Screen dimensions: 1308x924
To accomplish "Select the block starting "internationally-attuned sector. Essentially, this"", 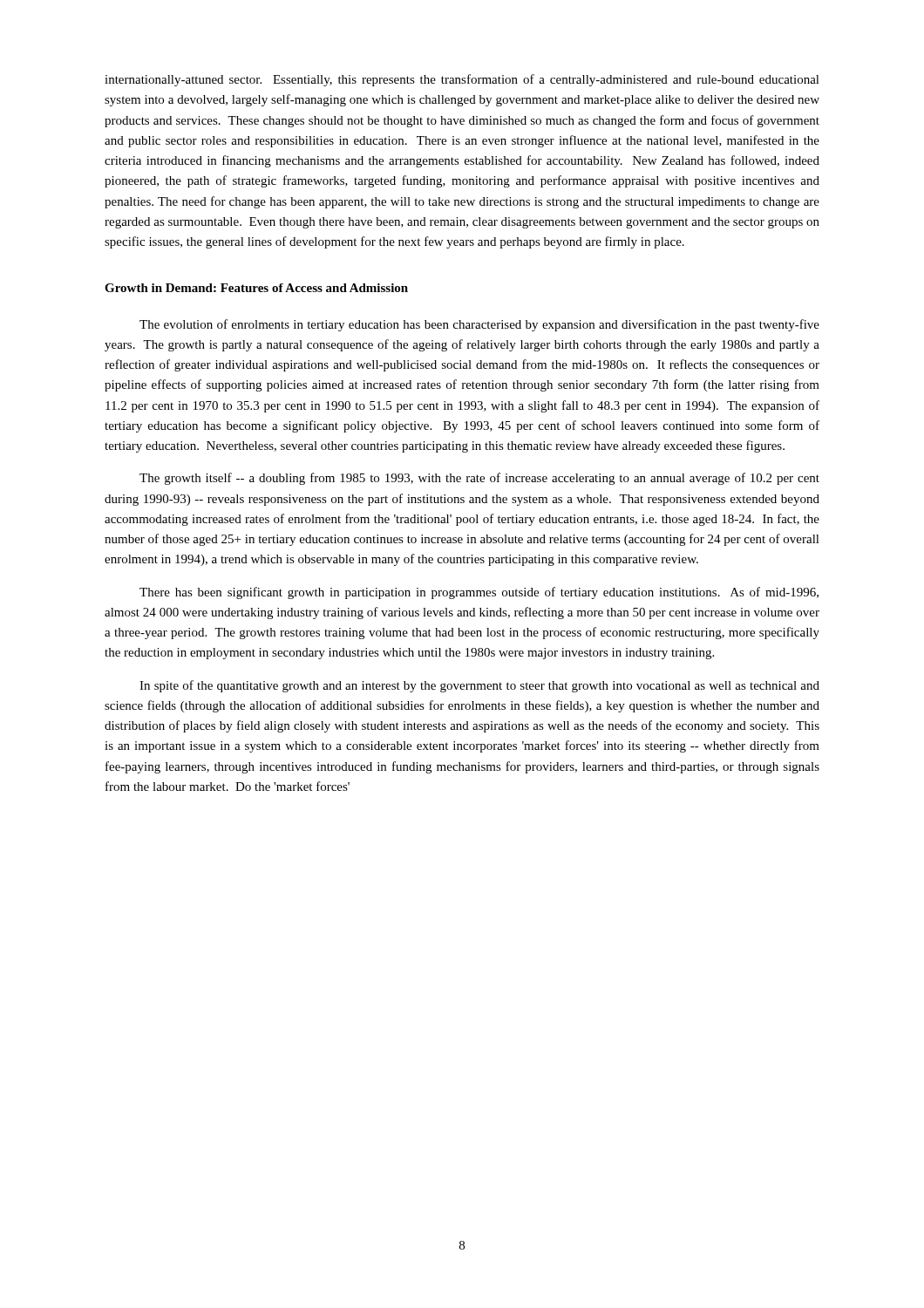I will click(x=462, y=160).
